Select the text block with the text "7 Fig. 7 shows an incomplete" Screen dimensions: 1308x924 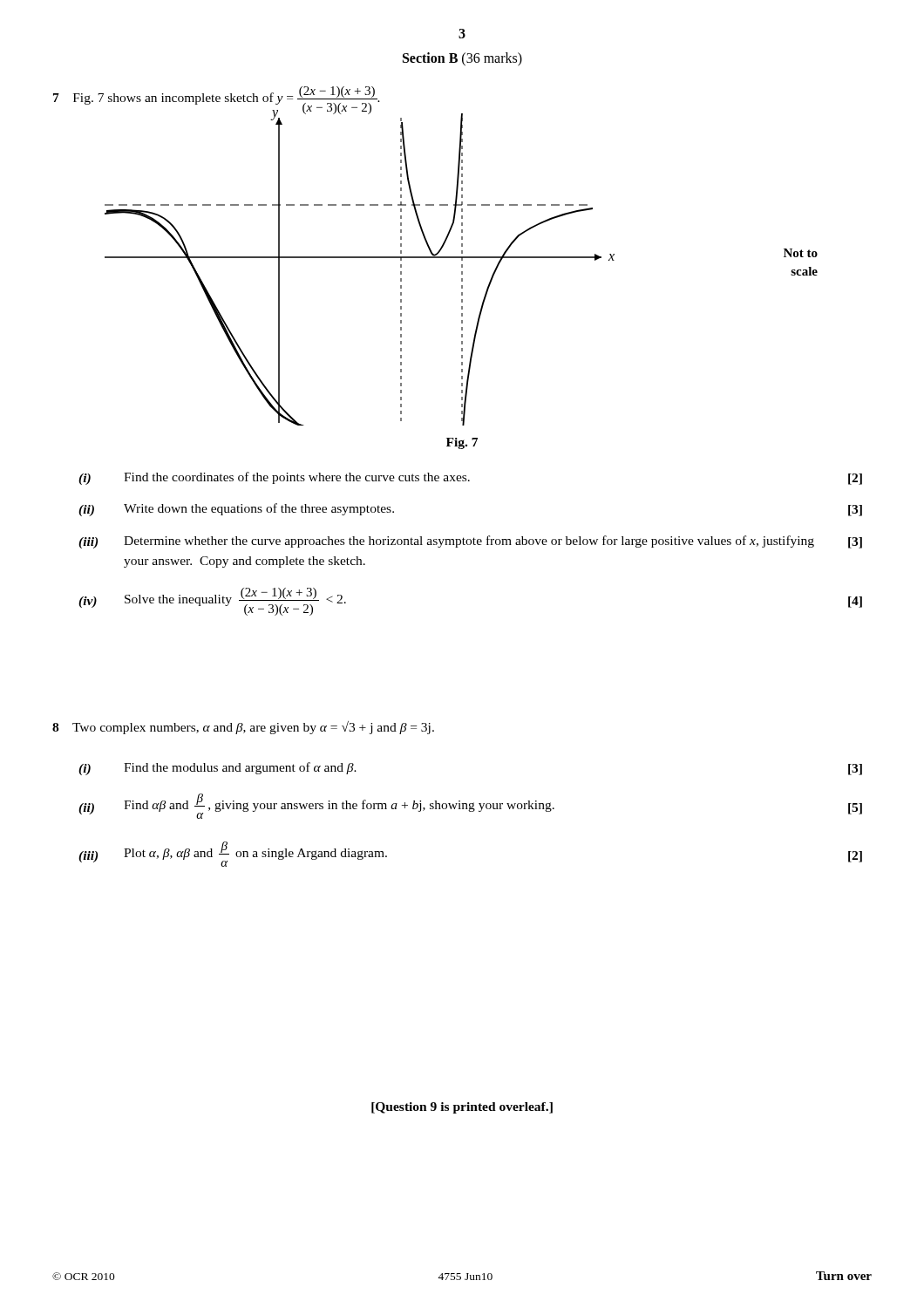216,99
